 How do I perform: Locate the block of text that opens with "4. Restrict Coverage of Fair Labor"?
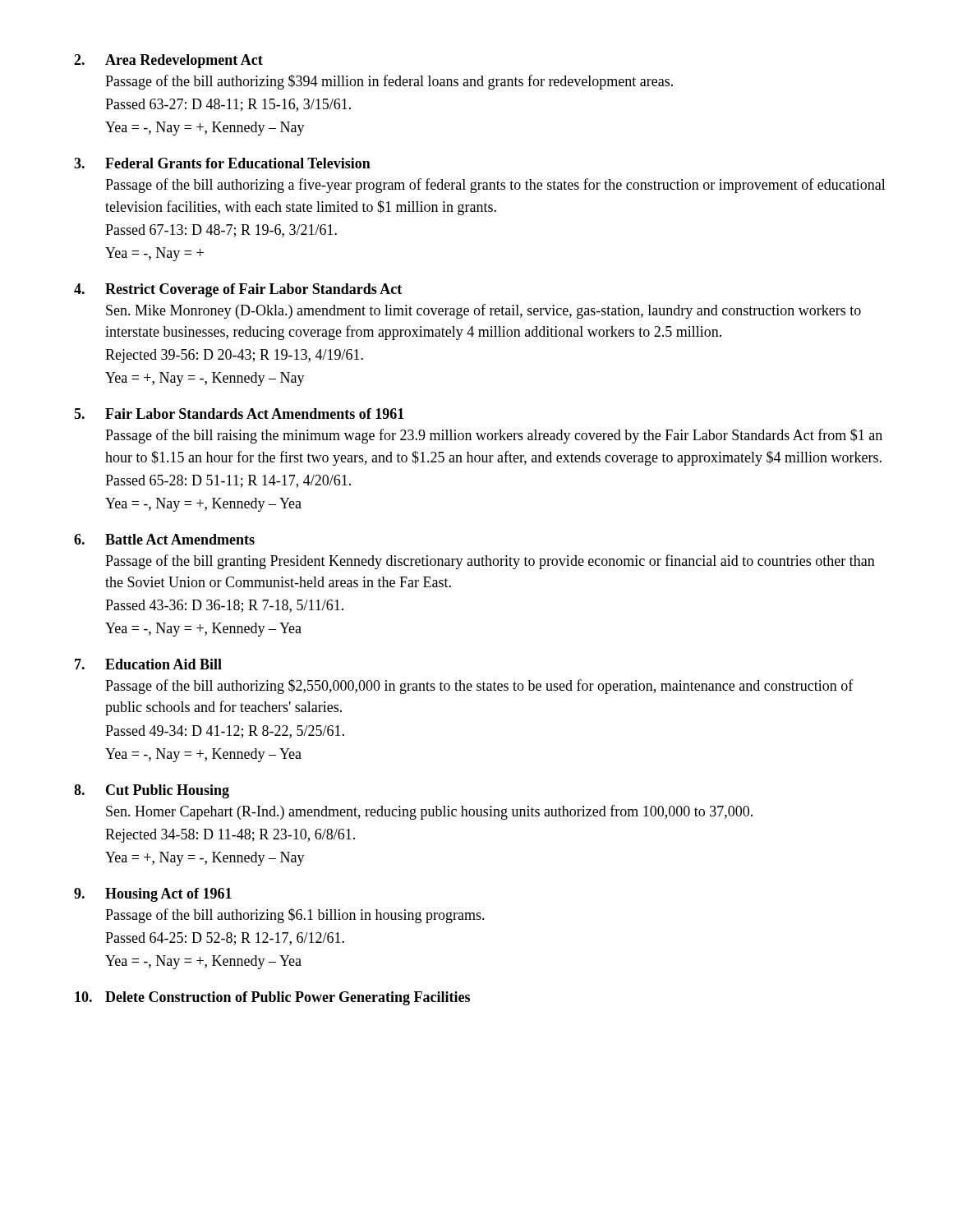481,334
